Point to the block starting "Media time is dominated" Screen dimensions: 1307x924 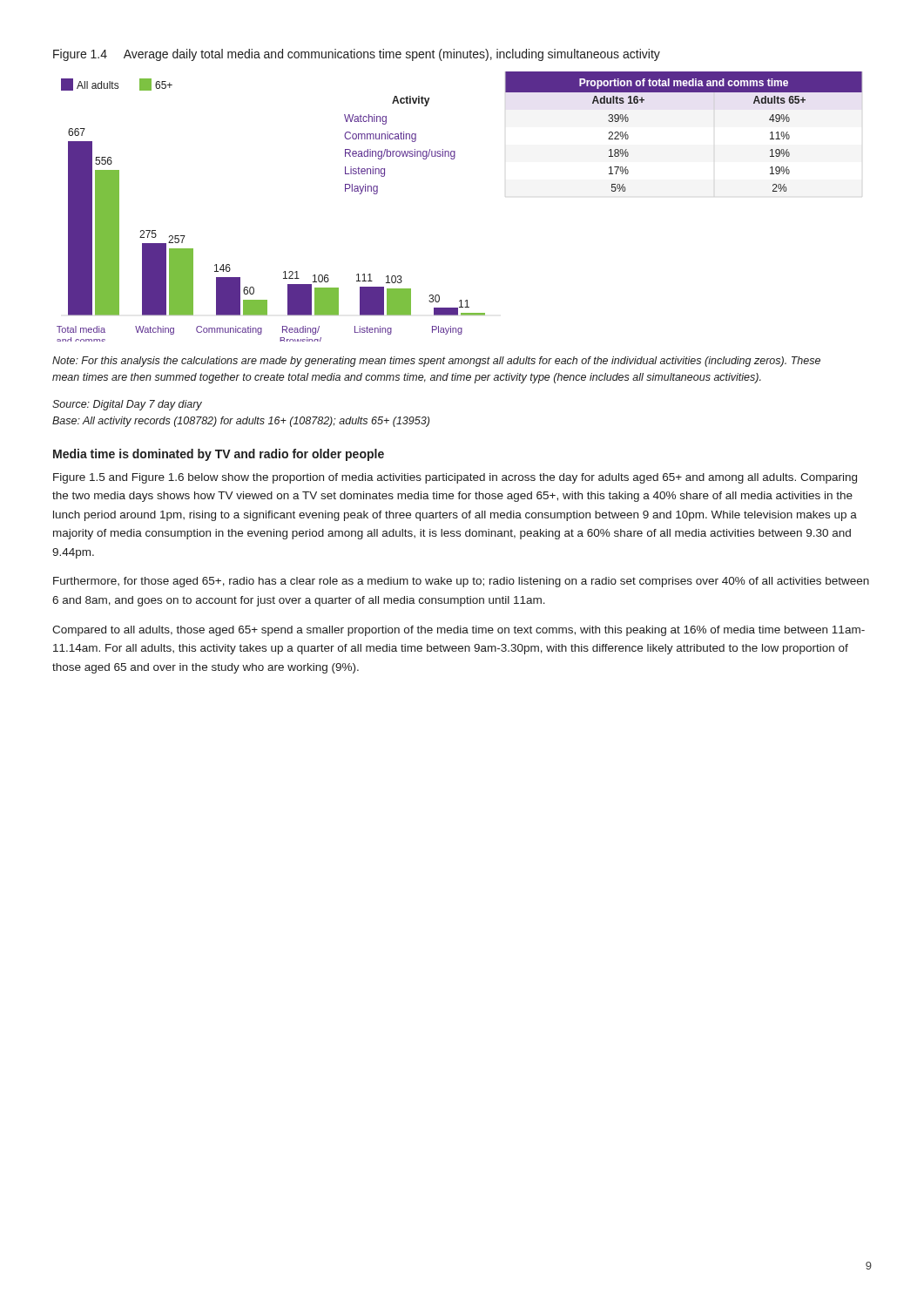[x=218, y=454]
